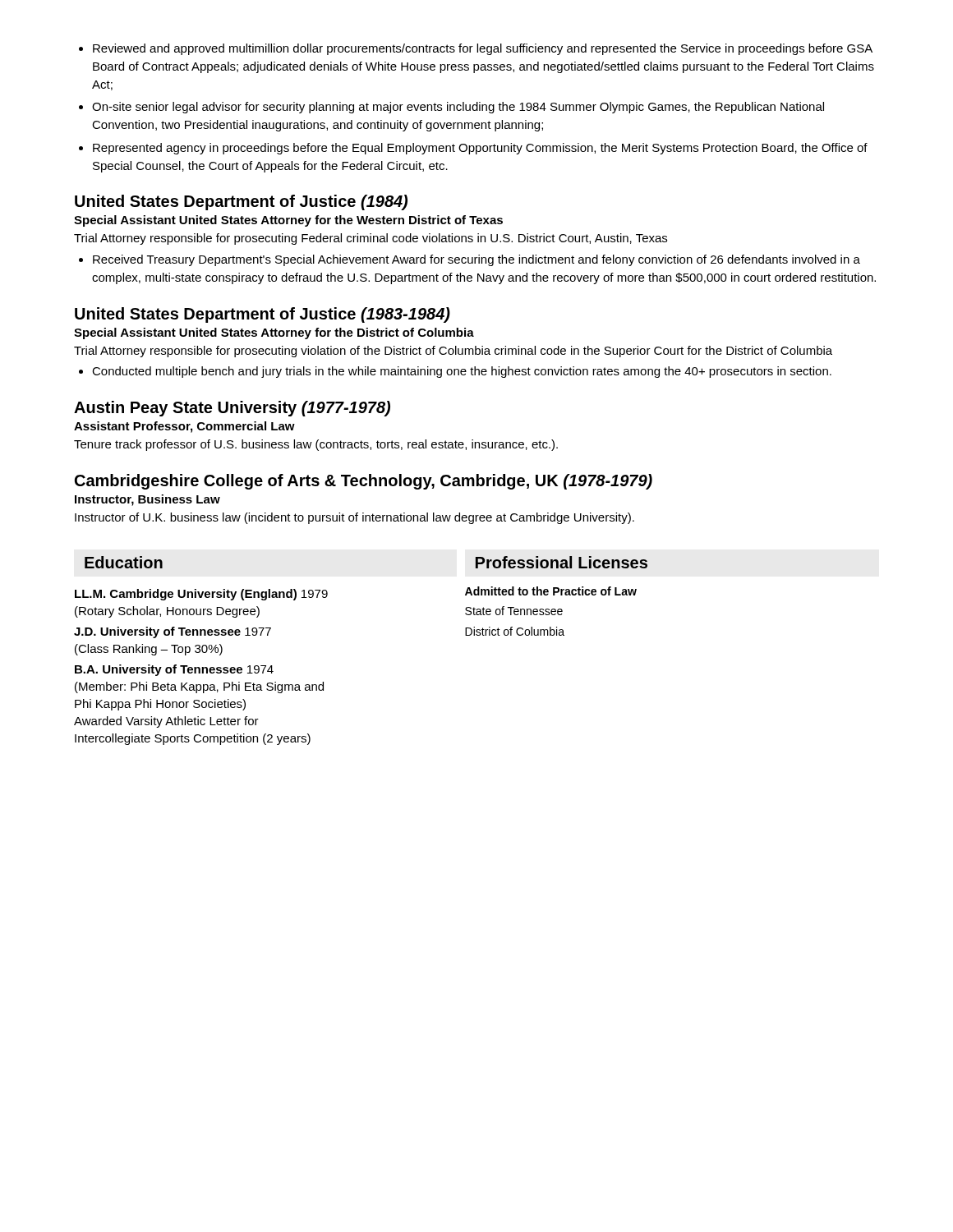The width and height of the screenshot is (953, 1232).
Task: Locate the text block containing "J.D. University of Tennessee 1977 (Class Ranking"
Action: point(173,639)
